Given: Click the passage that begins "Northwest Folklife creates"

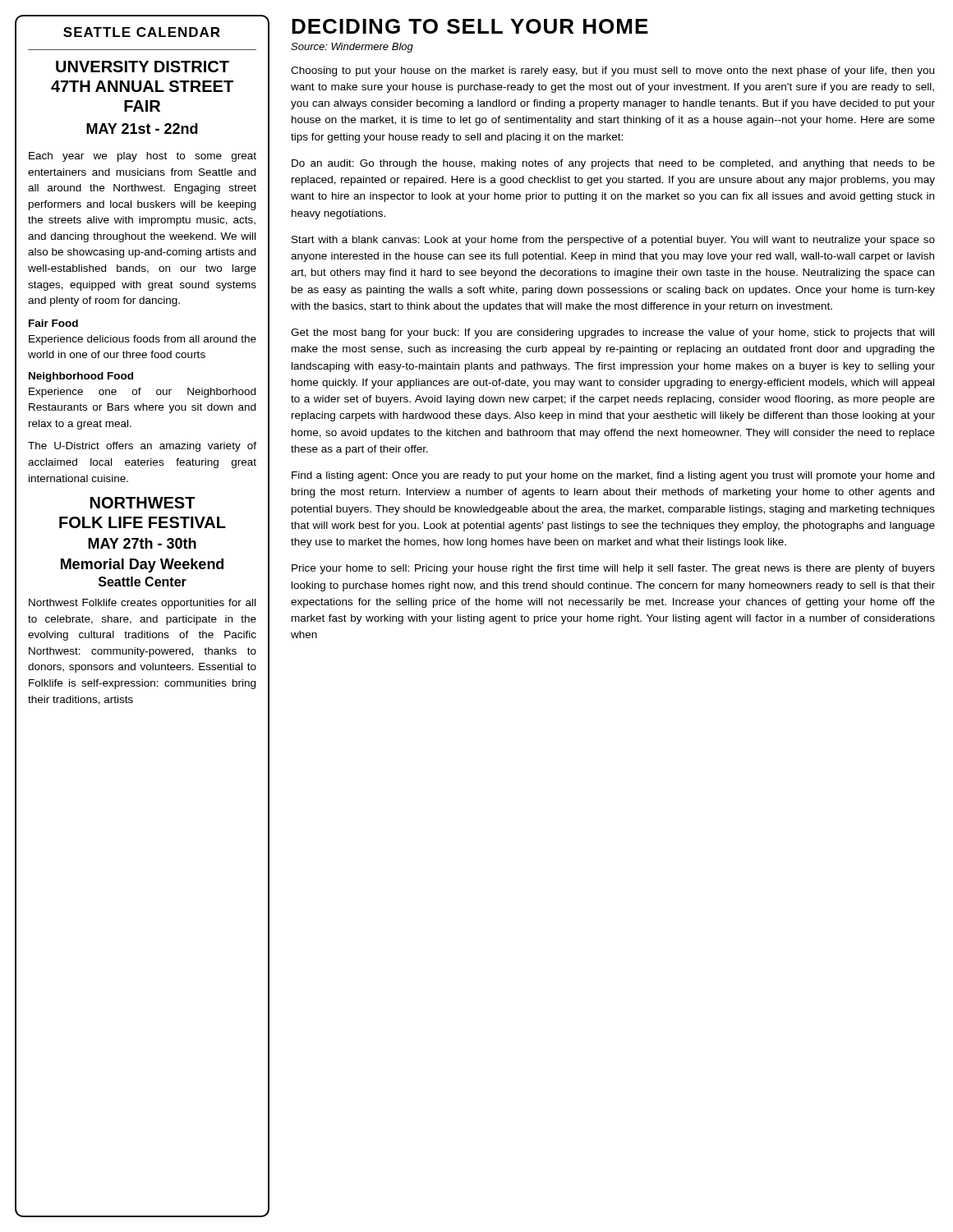Looking at the screenshot, I should tap(142, 651).
